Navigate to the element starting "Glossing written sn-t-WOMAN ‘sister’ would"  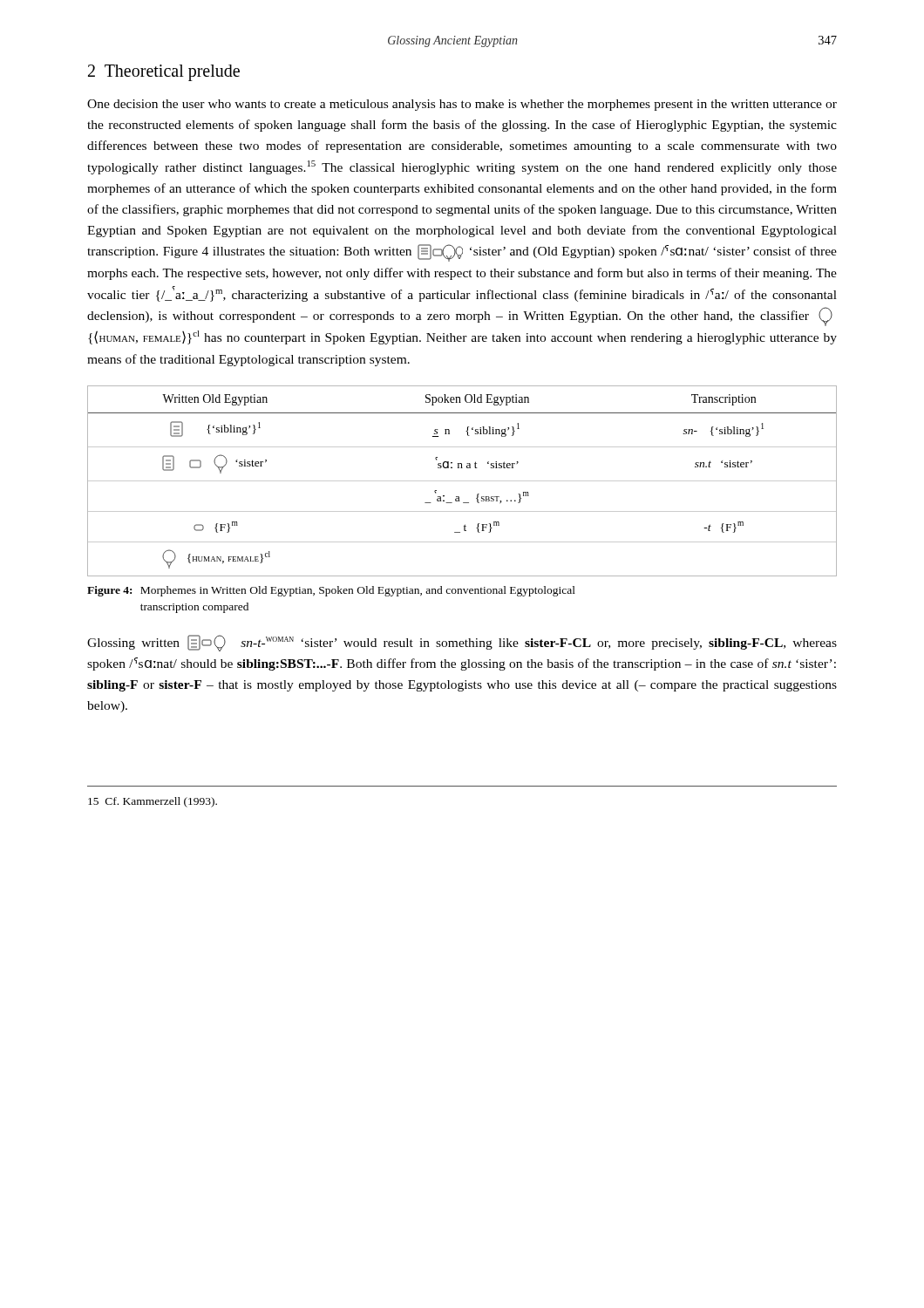tap(462, 673)
